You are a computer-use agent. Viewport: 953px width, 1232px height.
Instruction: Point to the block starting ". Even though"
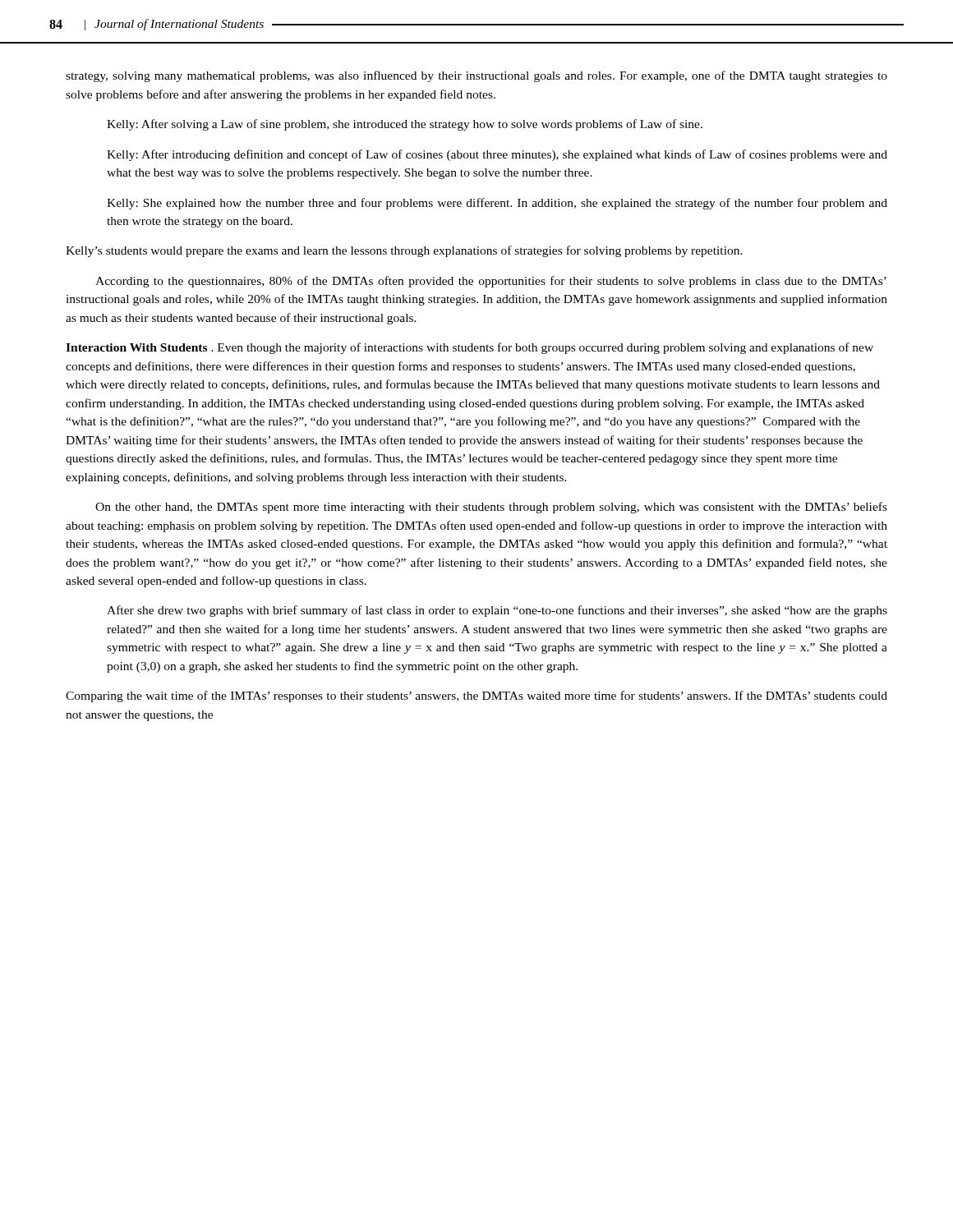click(473, 412)
